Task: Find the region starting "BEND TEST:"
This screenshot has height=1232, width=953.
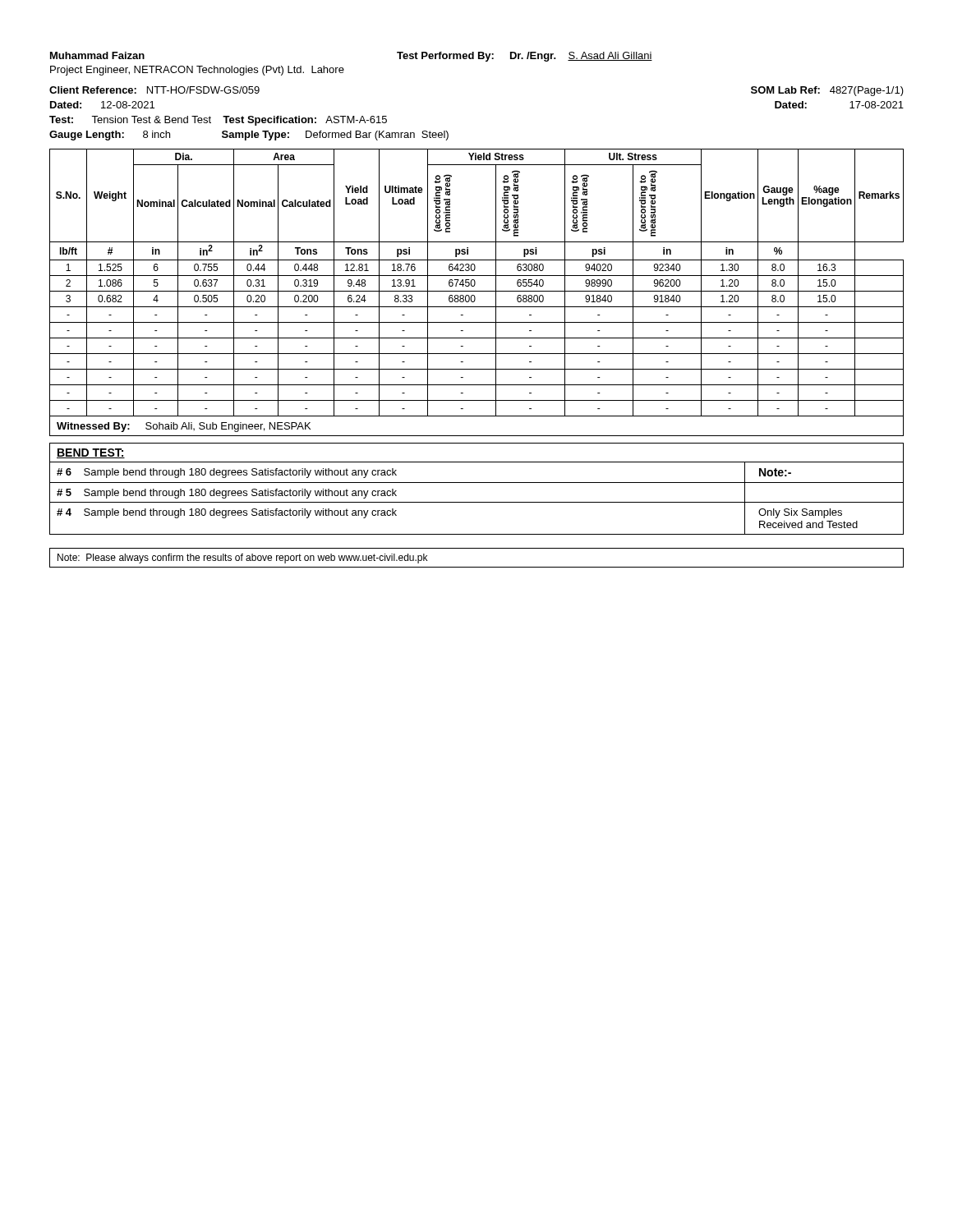Action: point(91,453)
